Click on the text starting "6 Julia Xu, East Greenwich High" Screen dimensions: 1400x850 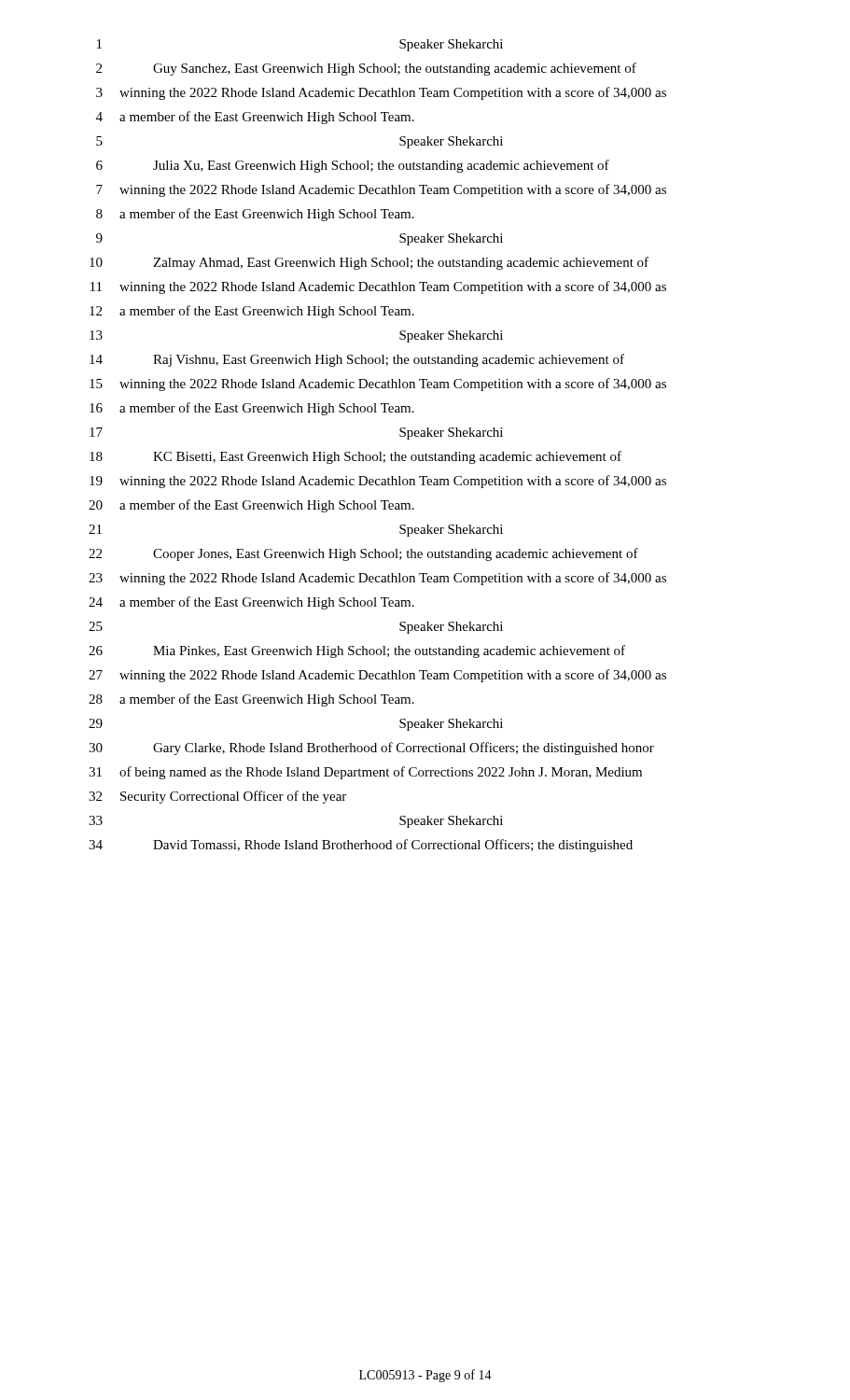click(x=425, y=166)
